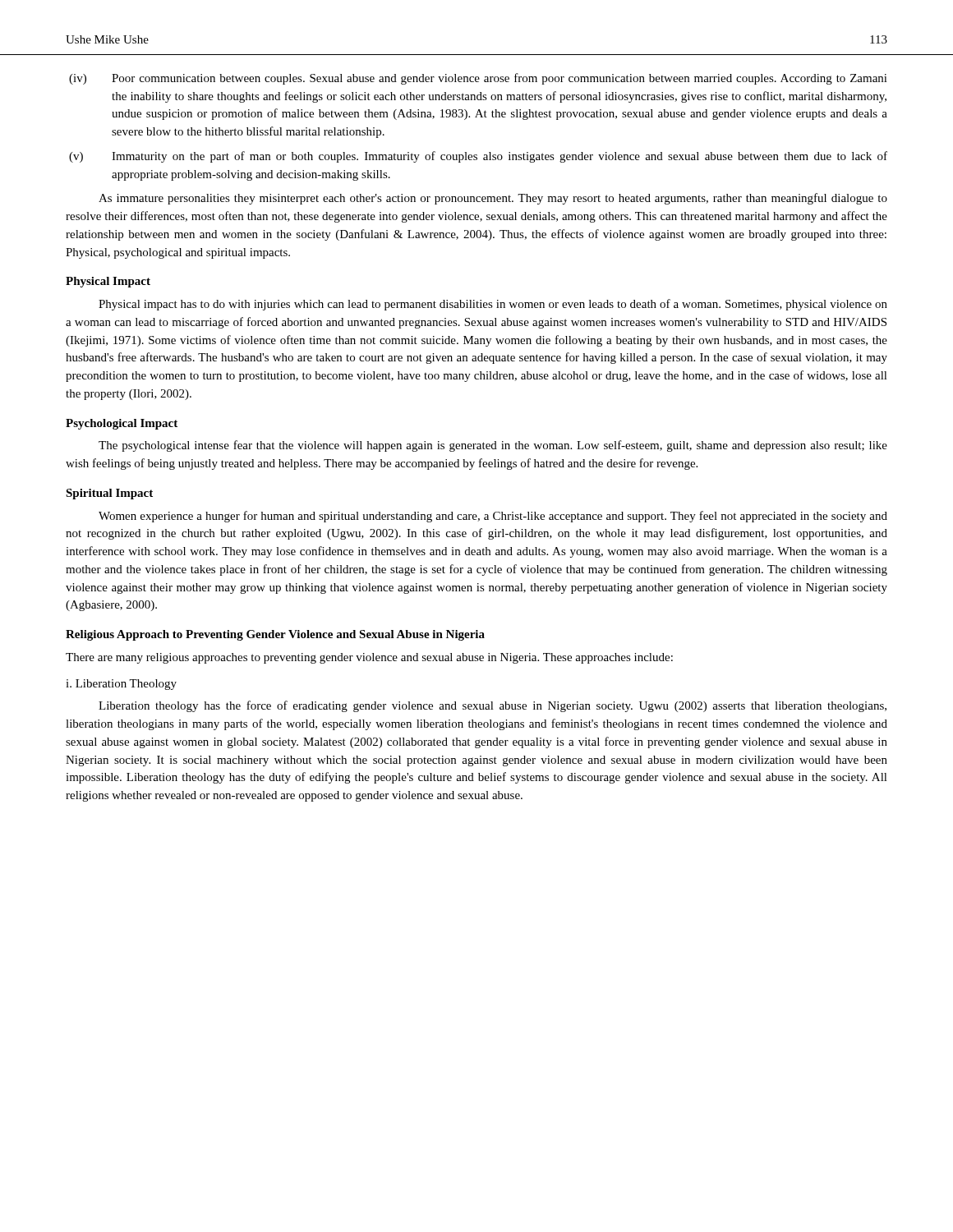Where is the passage that starts "Physical impact has to do with"?
Image resolution: width=953 pixels, height=1232 pixels.
[476, 349]
